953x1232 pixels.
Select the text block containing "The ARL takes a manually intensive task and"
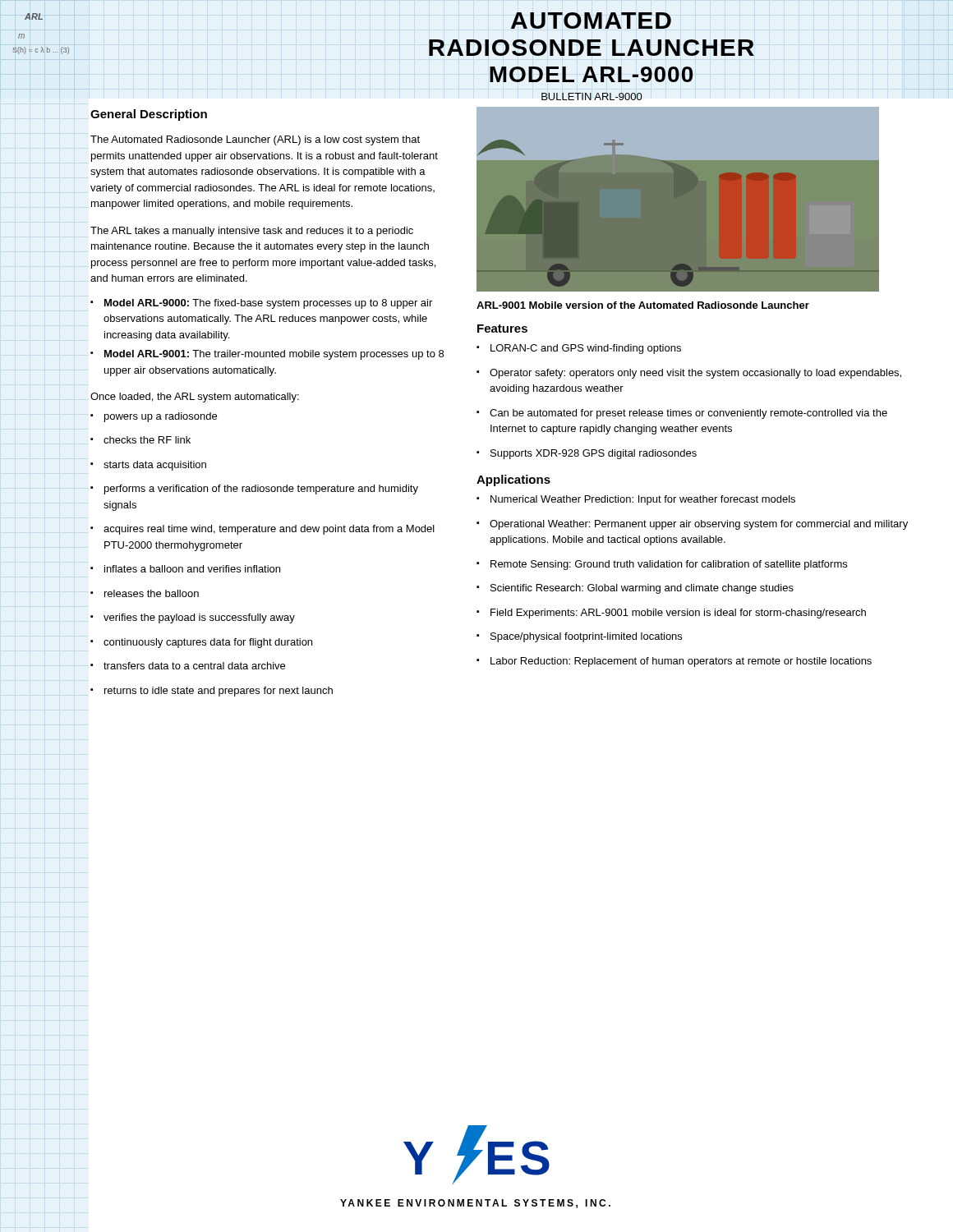pyautogui.click(x=271, y=254)
